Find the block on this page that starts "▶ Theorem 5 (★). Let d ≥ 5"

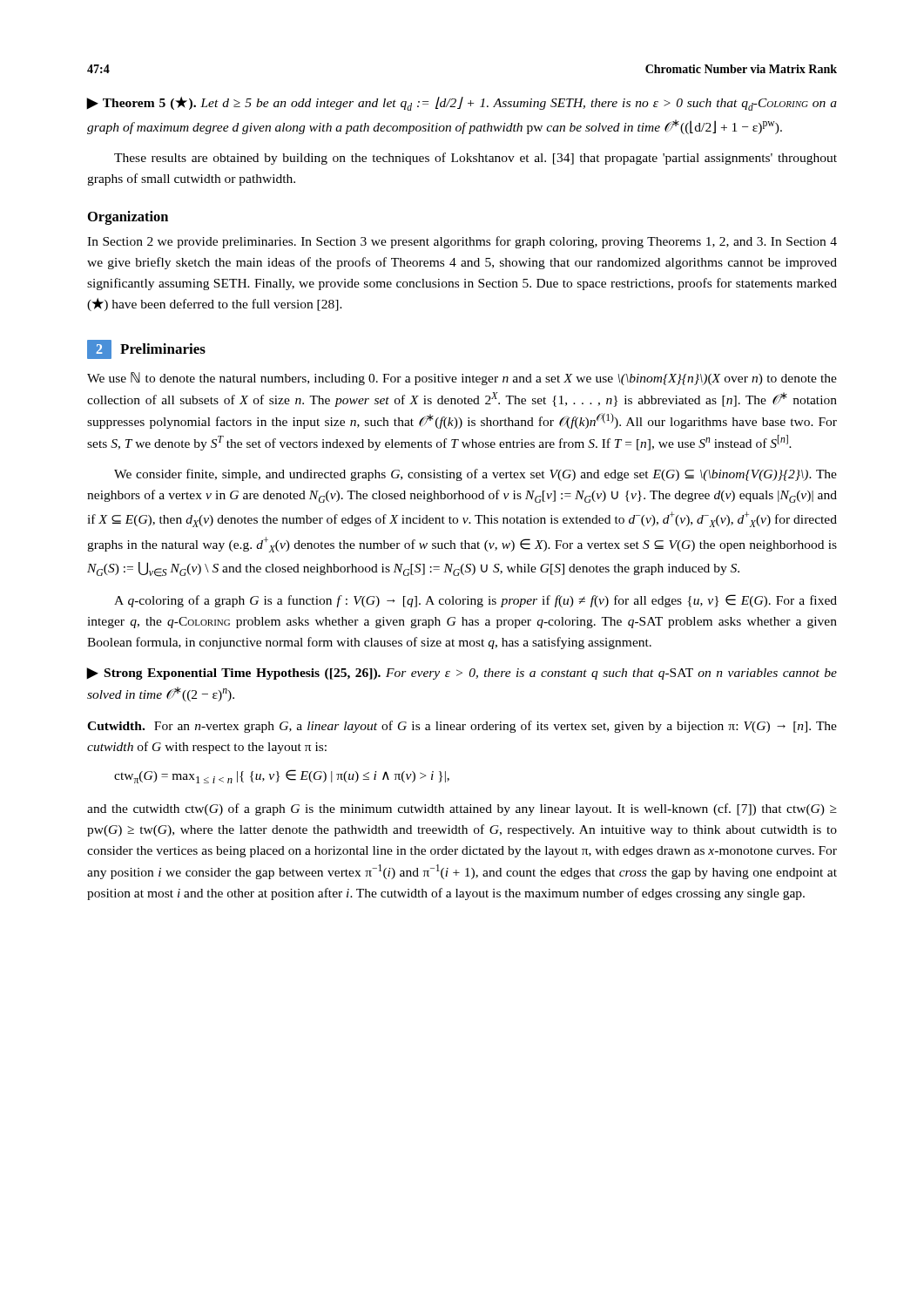point(462,115)
